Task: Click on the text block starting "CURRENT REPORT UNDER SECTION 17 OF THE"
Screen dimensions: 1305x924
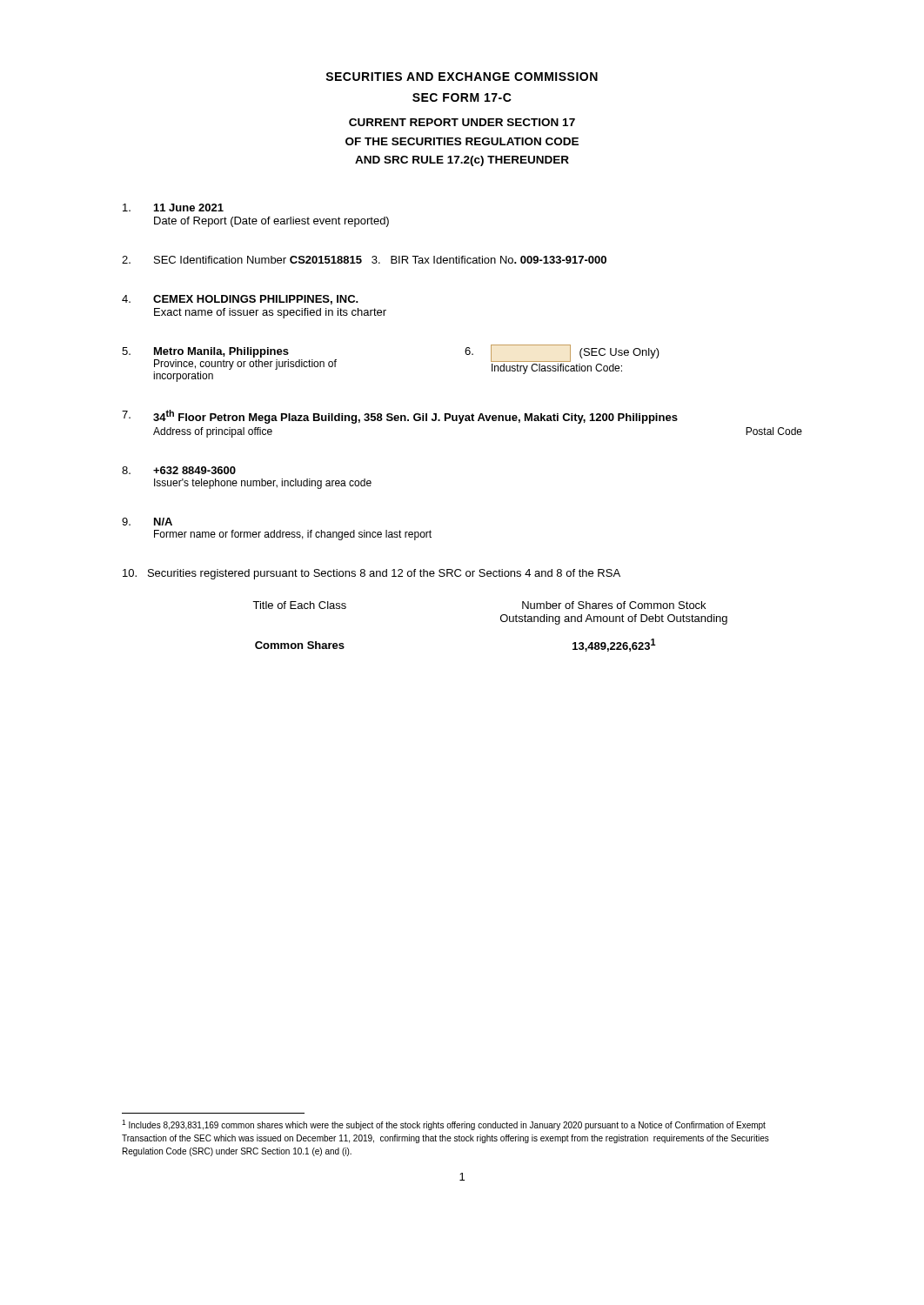Action: tap(462, 141)
